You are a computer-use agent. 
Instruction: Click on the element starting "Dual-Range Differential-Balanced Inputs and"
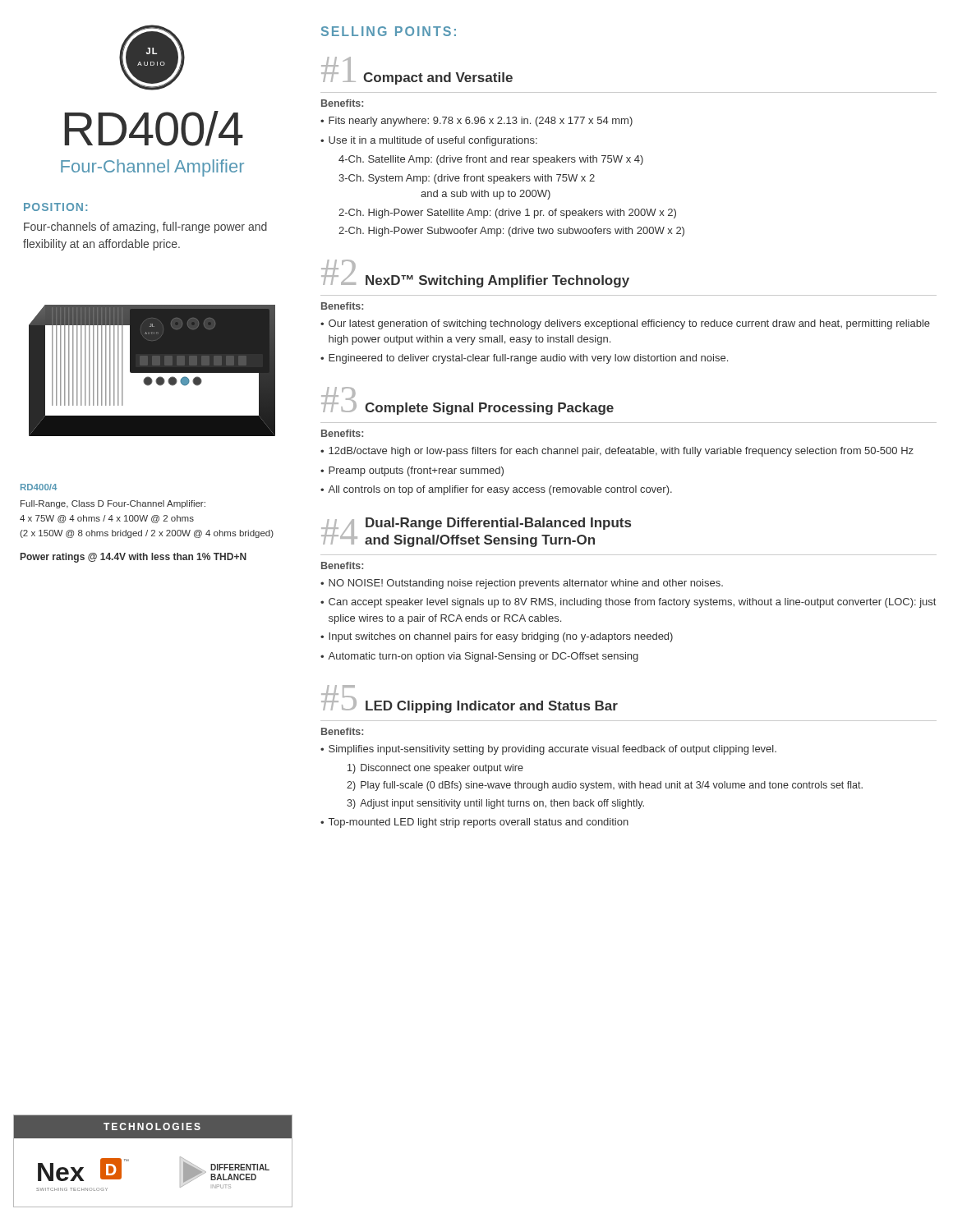pyautogui.click(x=498, y=532)
